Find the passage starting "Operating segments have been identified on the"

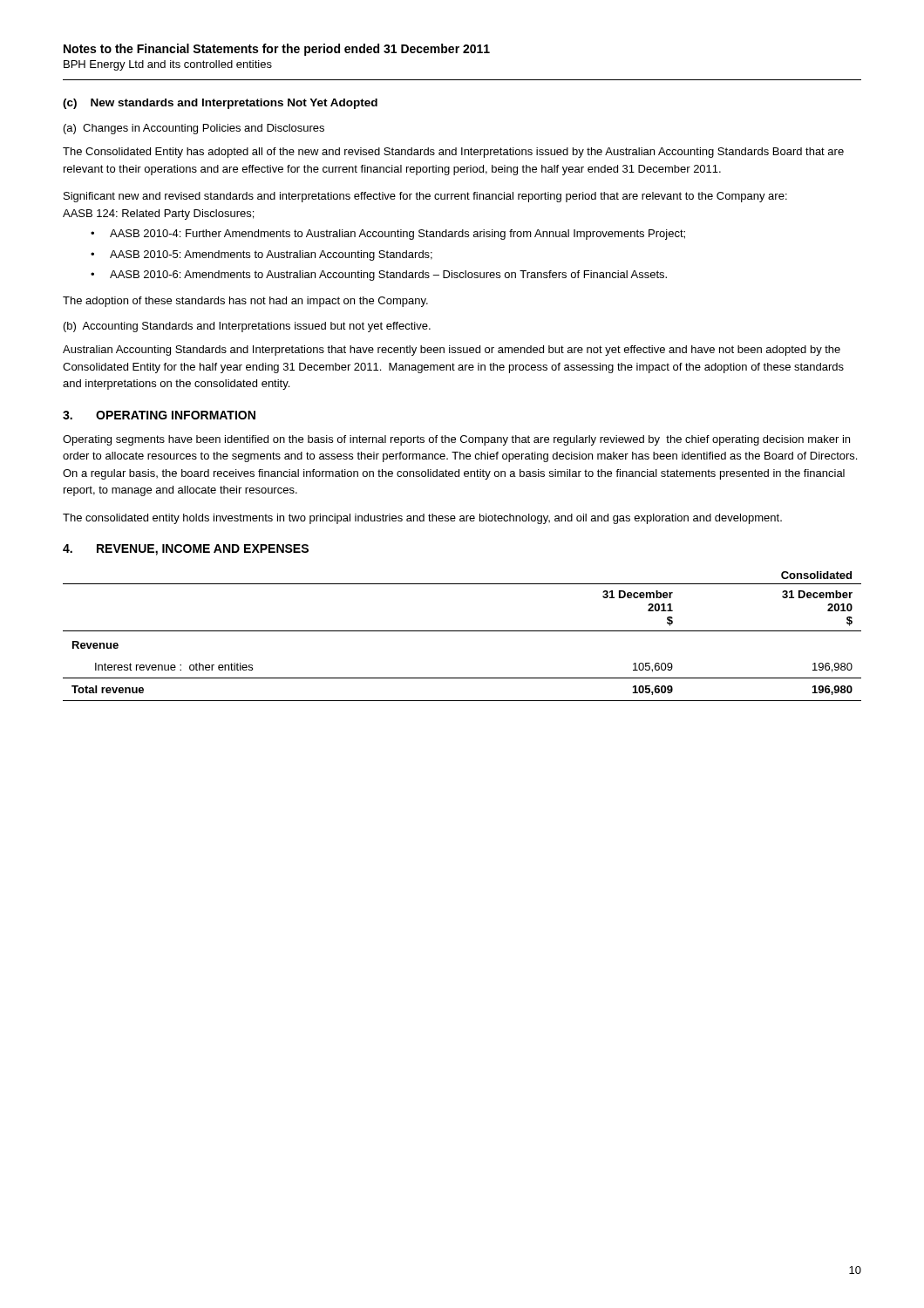click(x=460, y=464)
